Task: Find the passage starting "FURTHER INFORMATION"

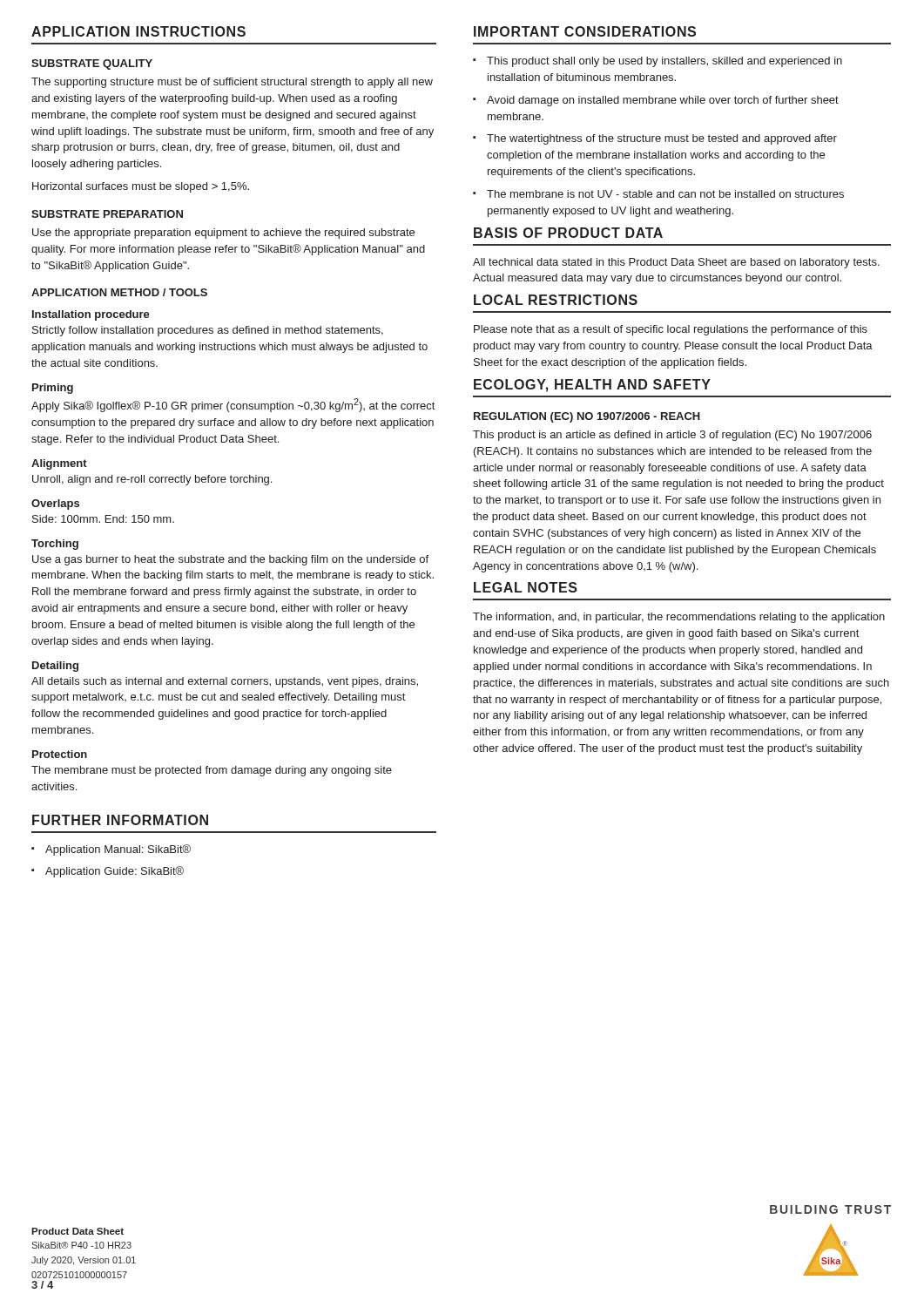Action: tap(234, 823)
